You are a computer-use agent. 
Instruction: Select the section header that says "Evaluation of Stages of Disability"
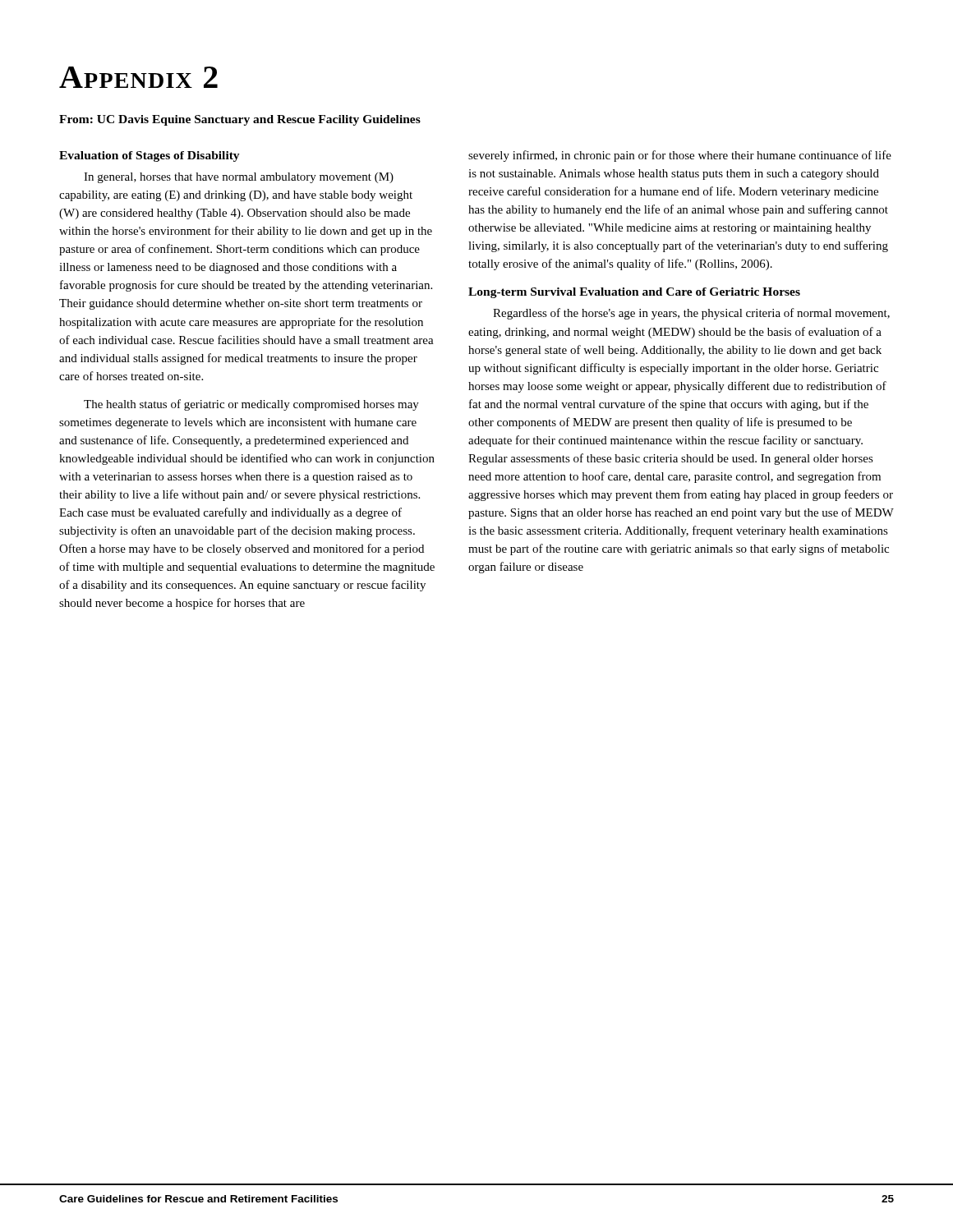click(247, 155)
